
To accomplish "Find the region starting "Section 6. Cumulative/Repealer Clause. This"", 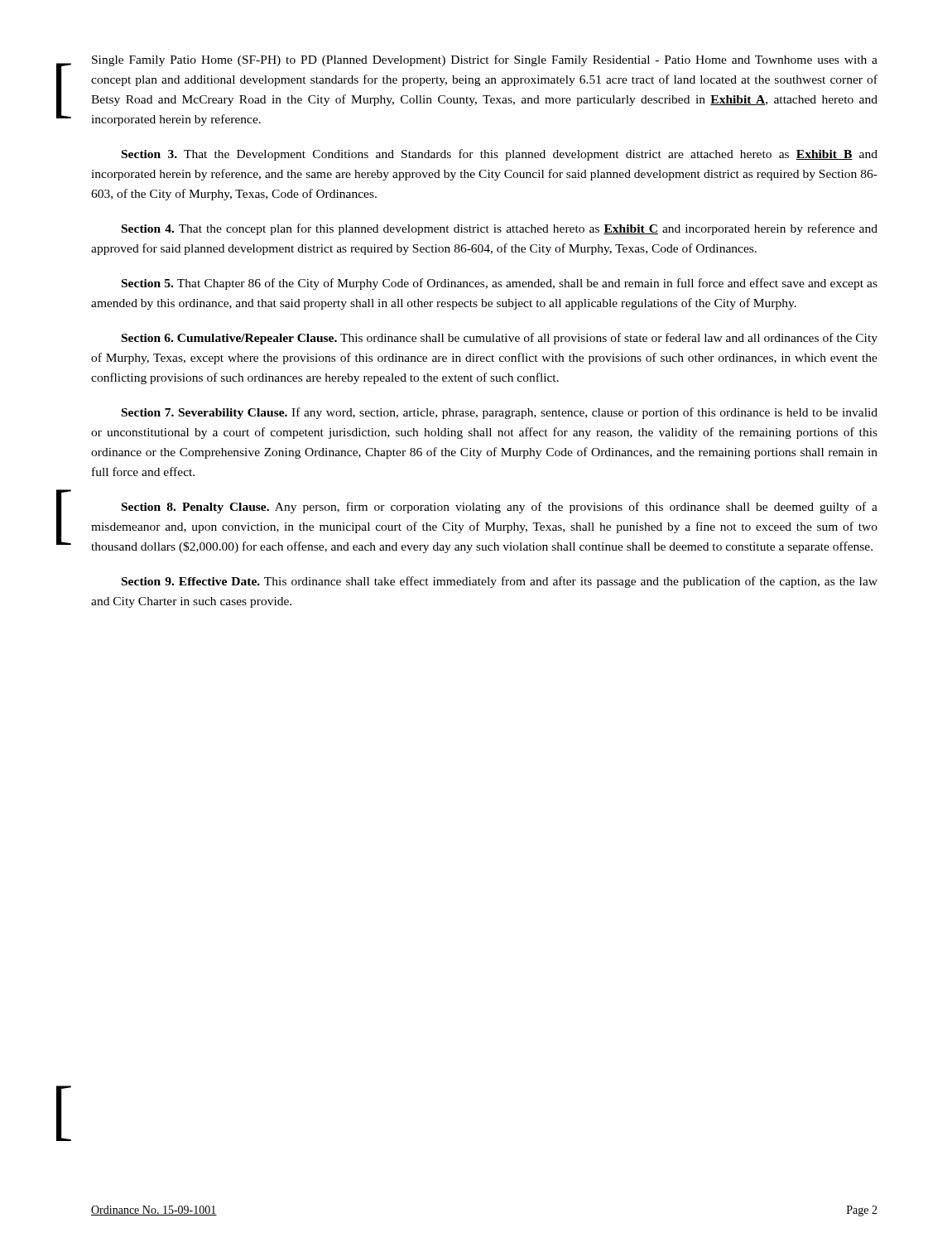I will coord(484,357).
